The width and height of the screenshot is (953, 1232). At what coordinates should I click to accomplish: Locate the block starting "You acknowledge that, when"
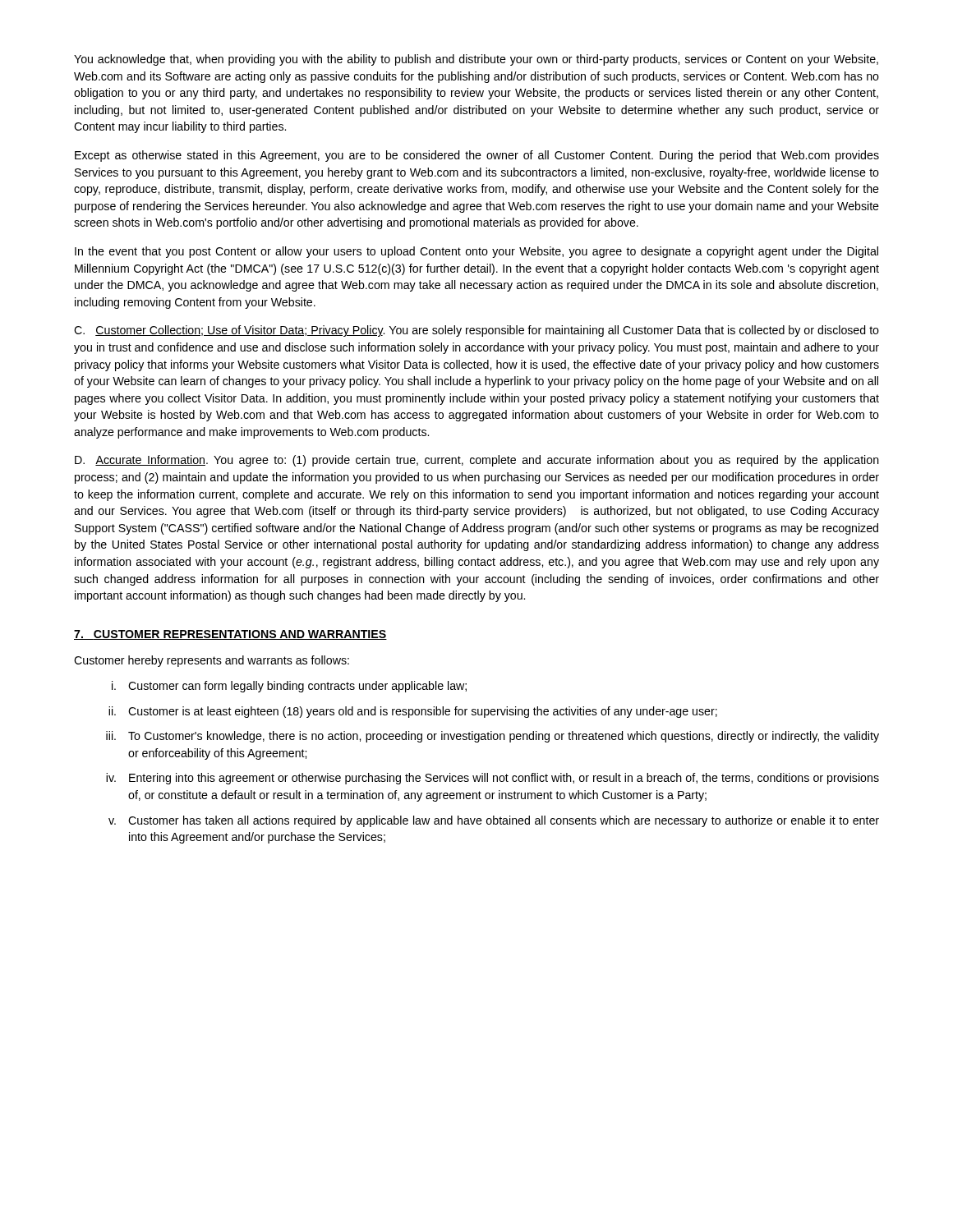(476, 93)
